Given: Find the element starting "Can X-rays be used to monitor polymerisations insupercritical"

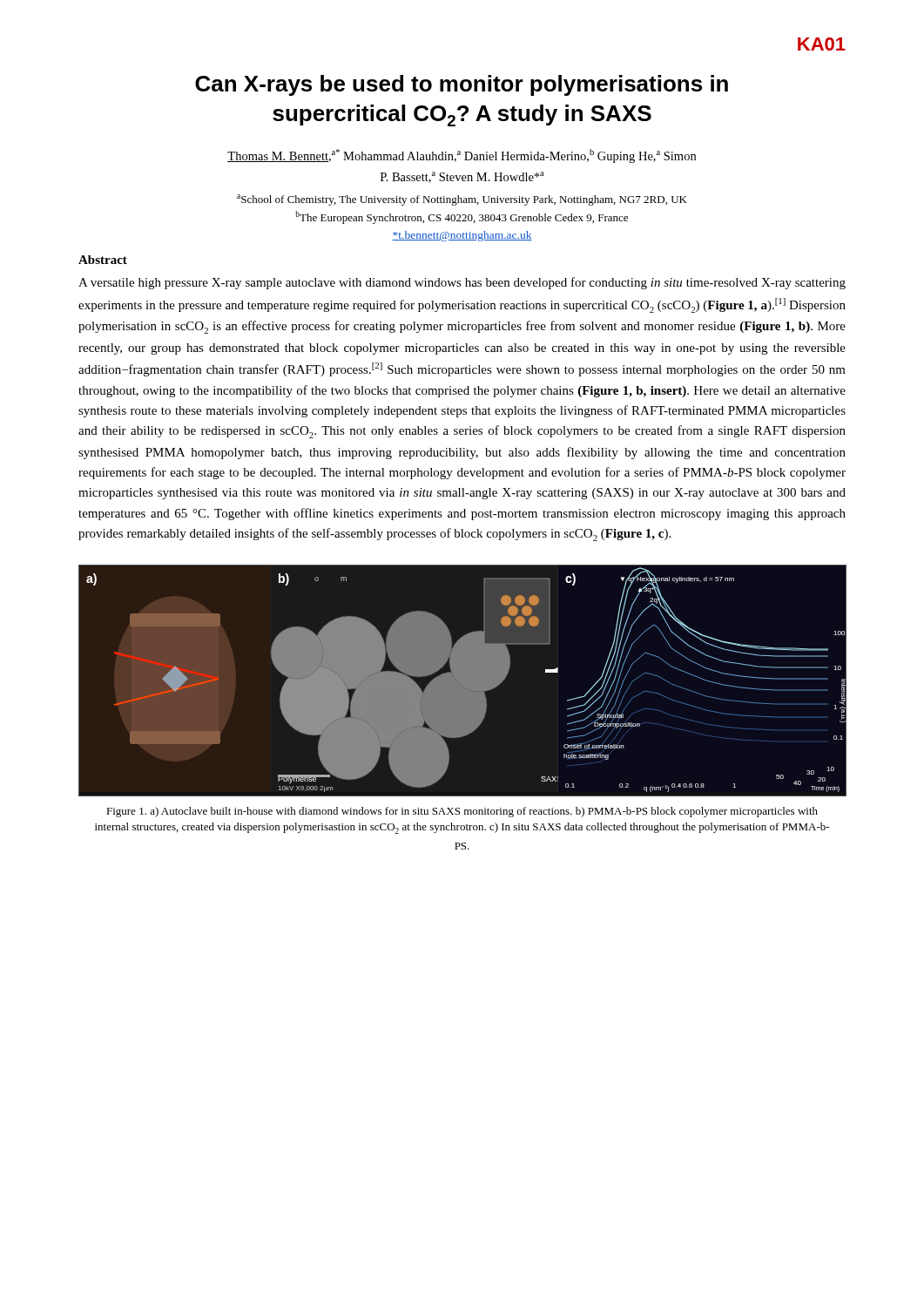Looking at the screenshot, I should pos(462,101).
